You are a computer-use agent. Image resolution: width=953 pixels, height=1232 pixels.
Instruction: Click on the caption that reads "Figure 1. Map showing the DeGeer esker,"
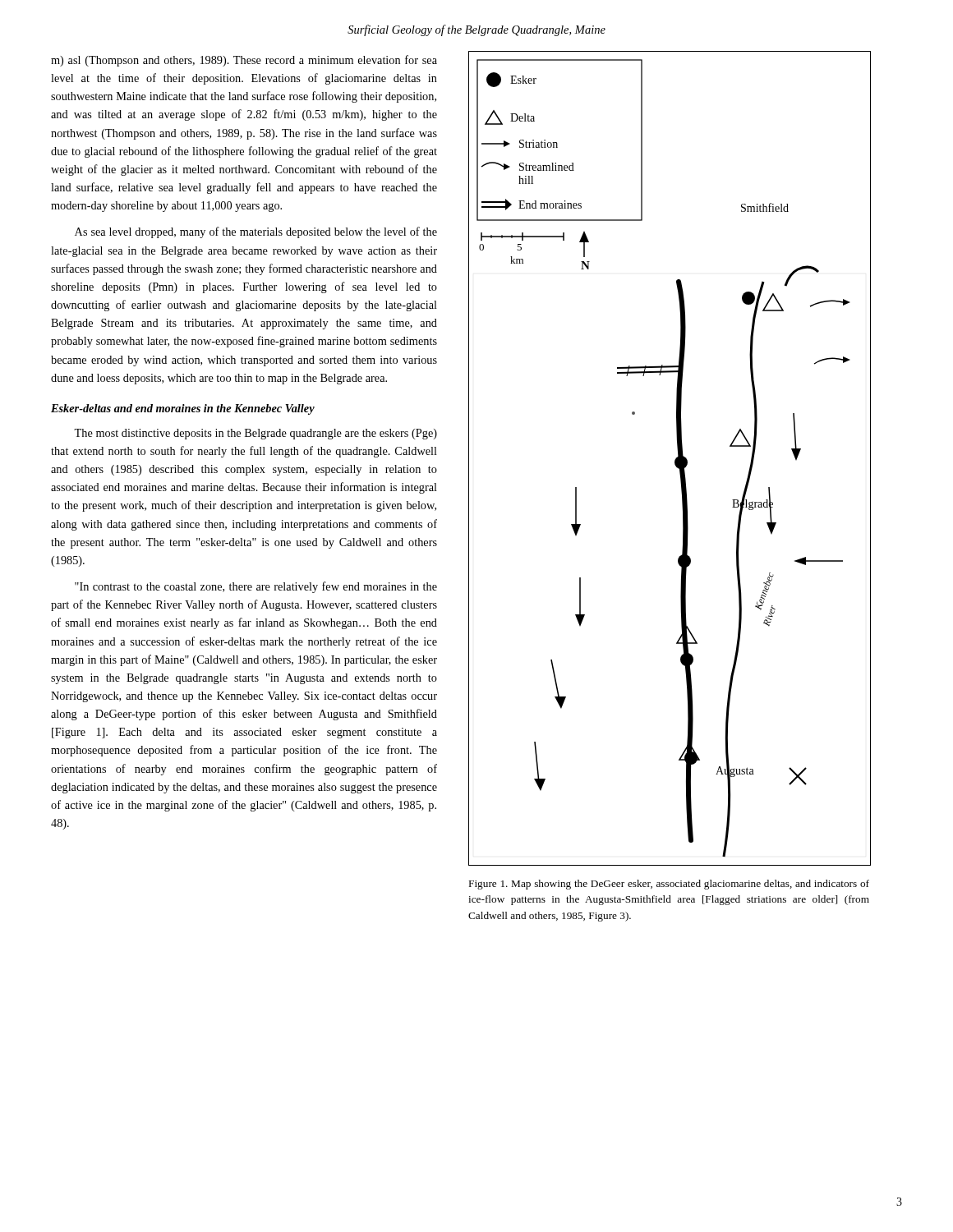point(669,899)
